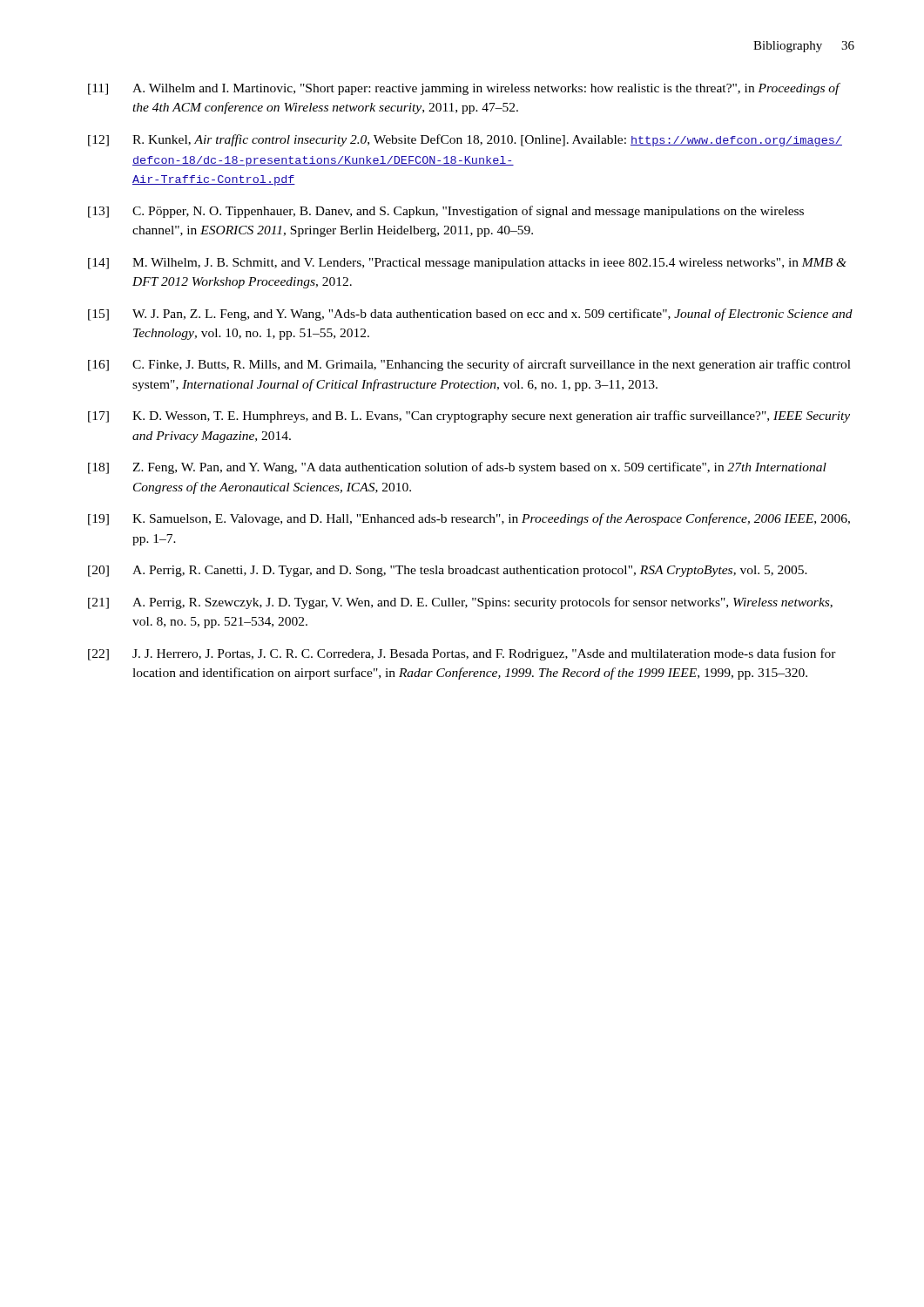Navigate to the region starting "[19] K. Samuelson,"

point(470,529)
